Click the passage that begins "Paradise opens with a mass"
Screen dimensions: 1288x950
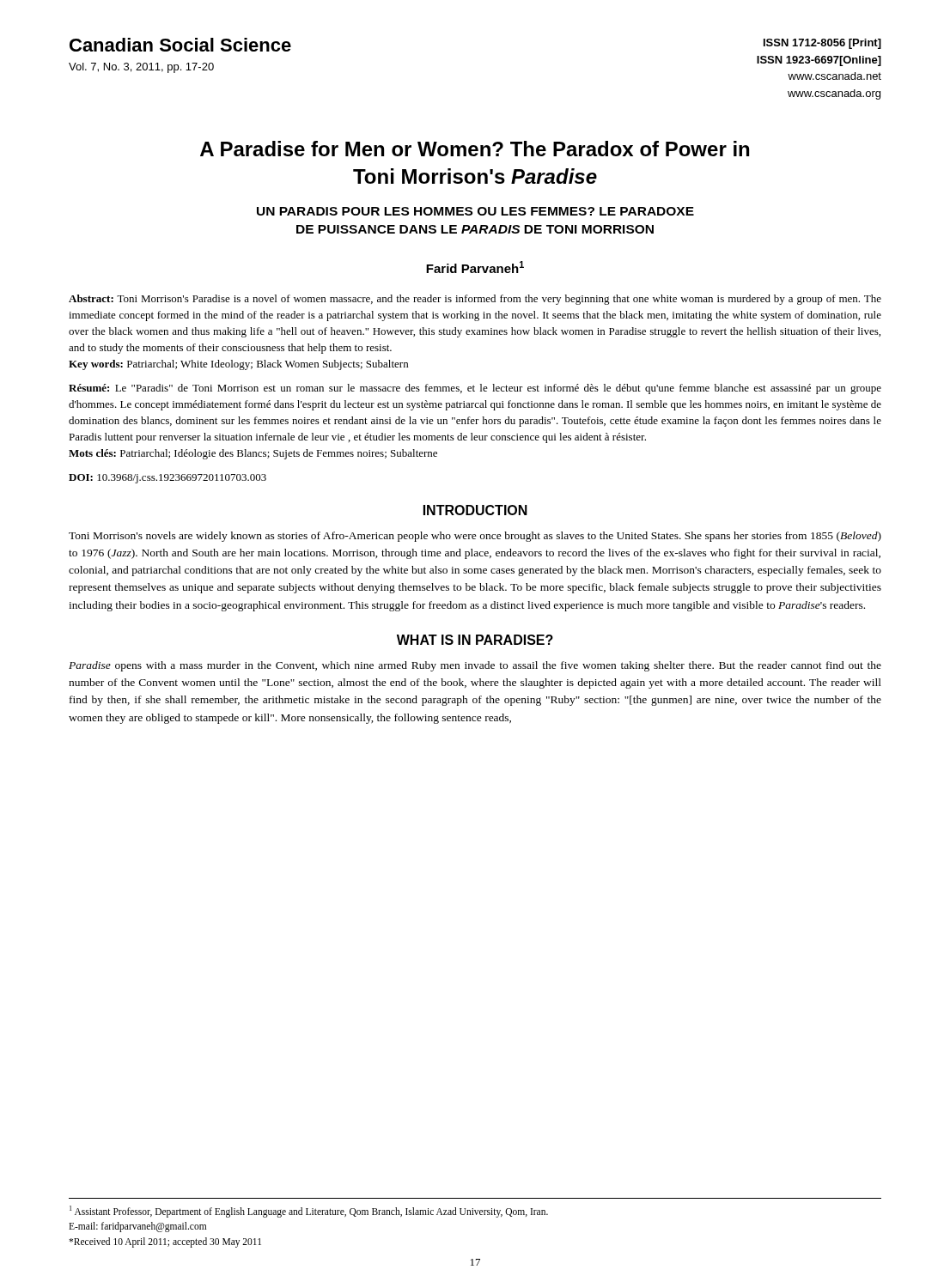pyautogui.click(x=475, y=691)
